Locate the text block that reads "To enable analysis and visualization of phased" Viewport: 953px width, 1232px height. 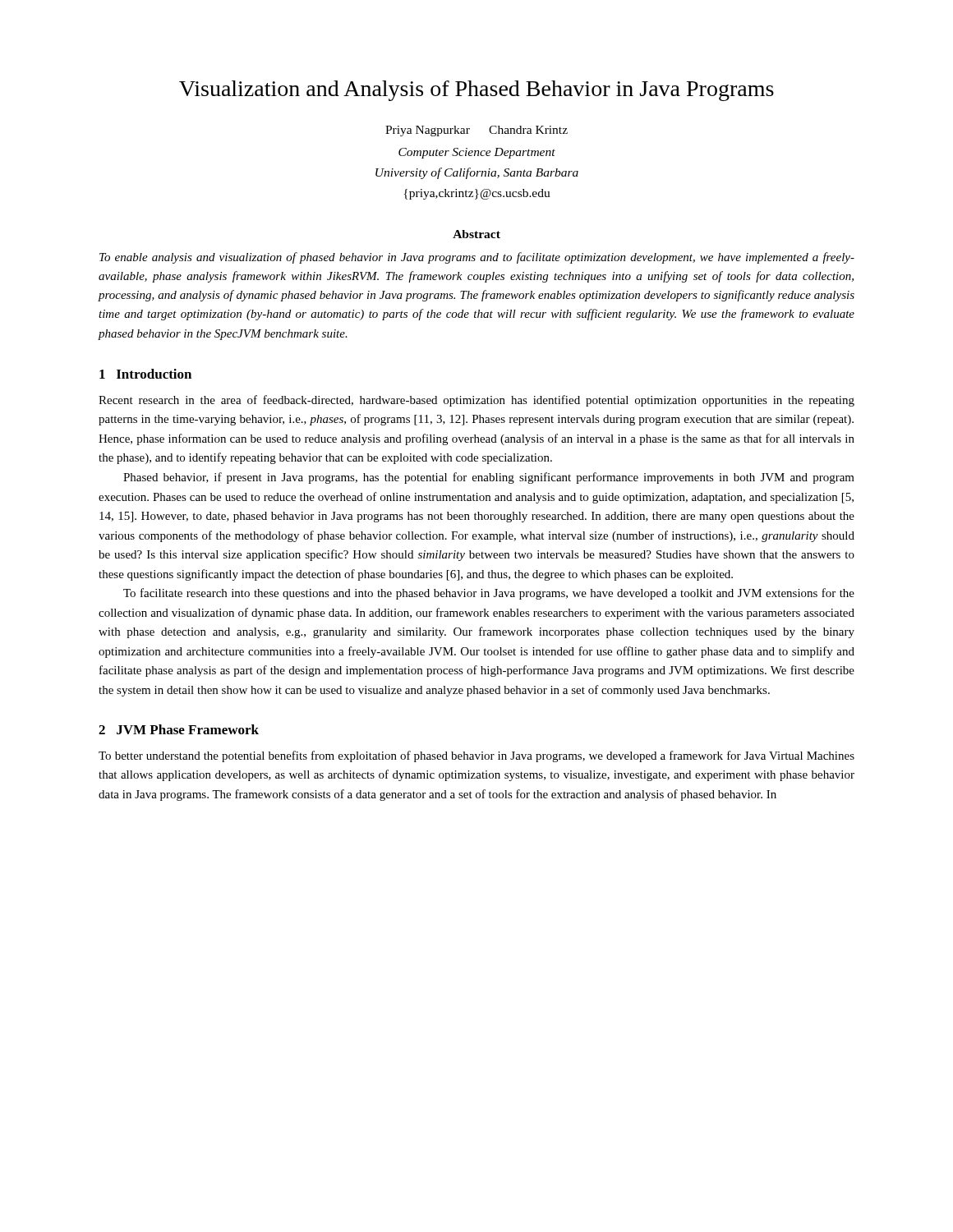[x=476, y=295]
